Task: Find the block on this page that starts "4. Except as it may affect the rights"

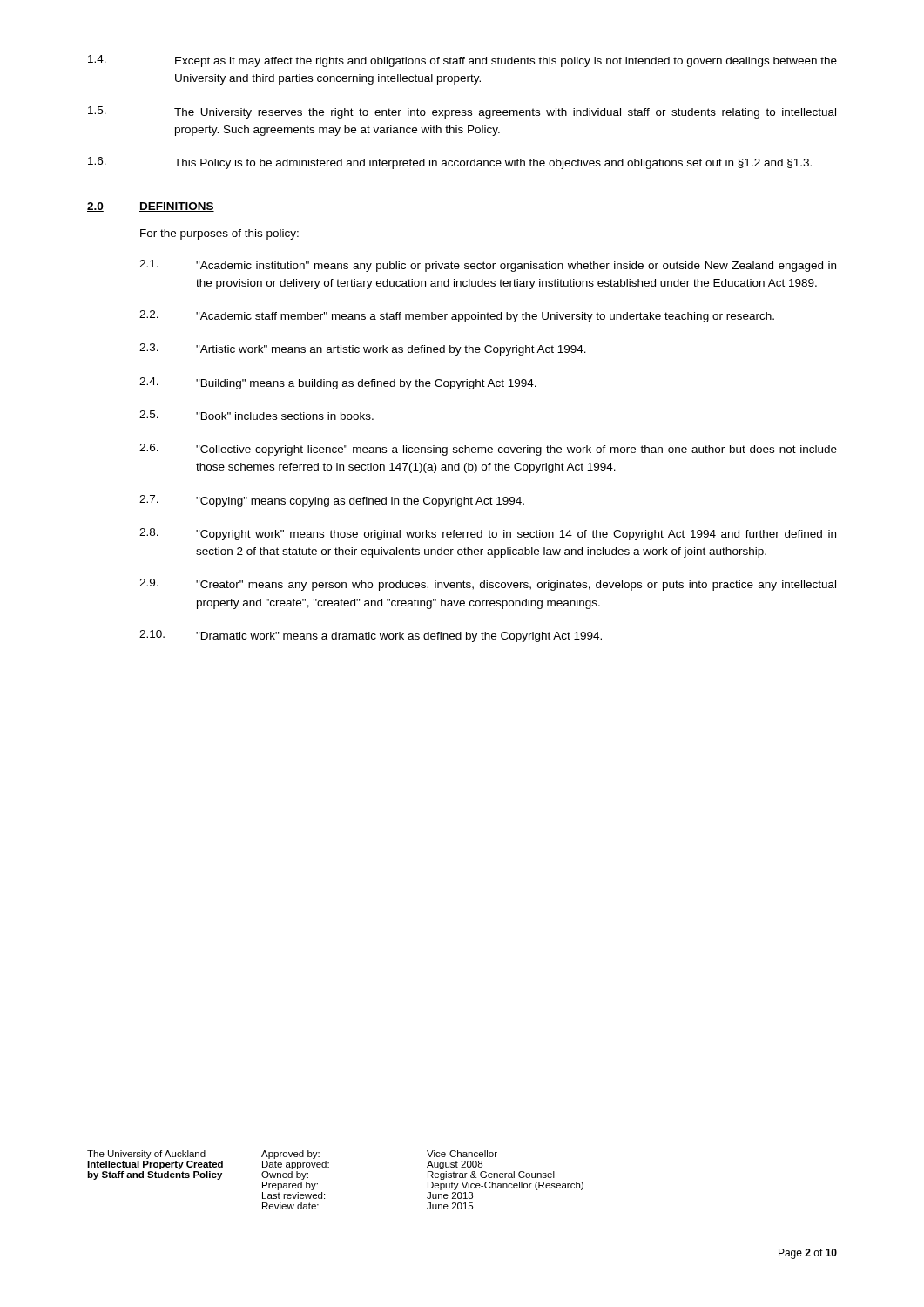Action: 462,70
